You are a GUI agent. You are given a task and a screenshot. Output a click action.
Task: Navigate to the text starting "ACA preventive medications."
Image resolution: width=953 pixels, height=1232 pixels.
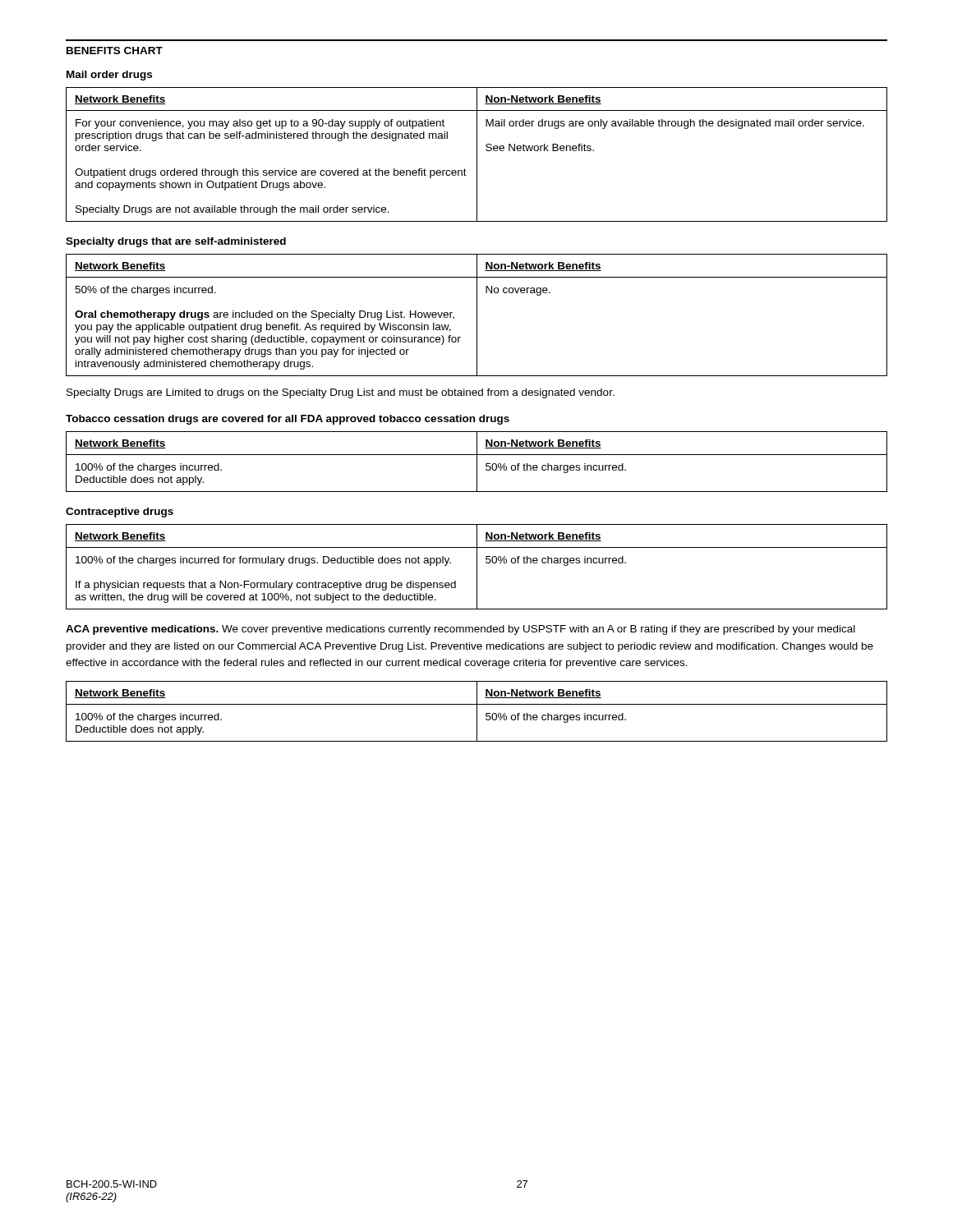[x=470, y=646]
